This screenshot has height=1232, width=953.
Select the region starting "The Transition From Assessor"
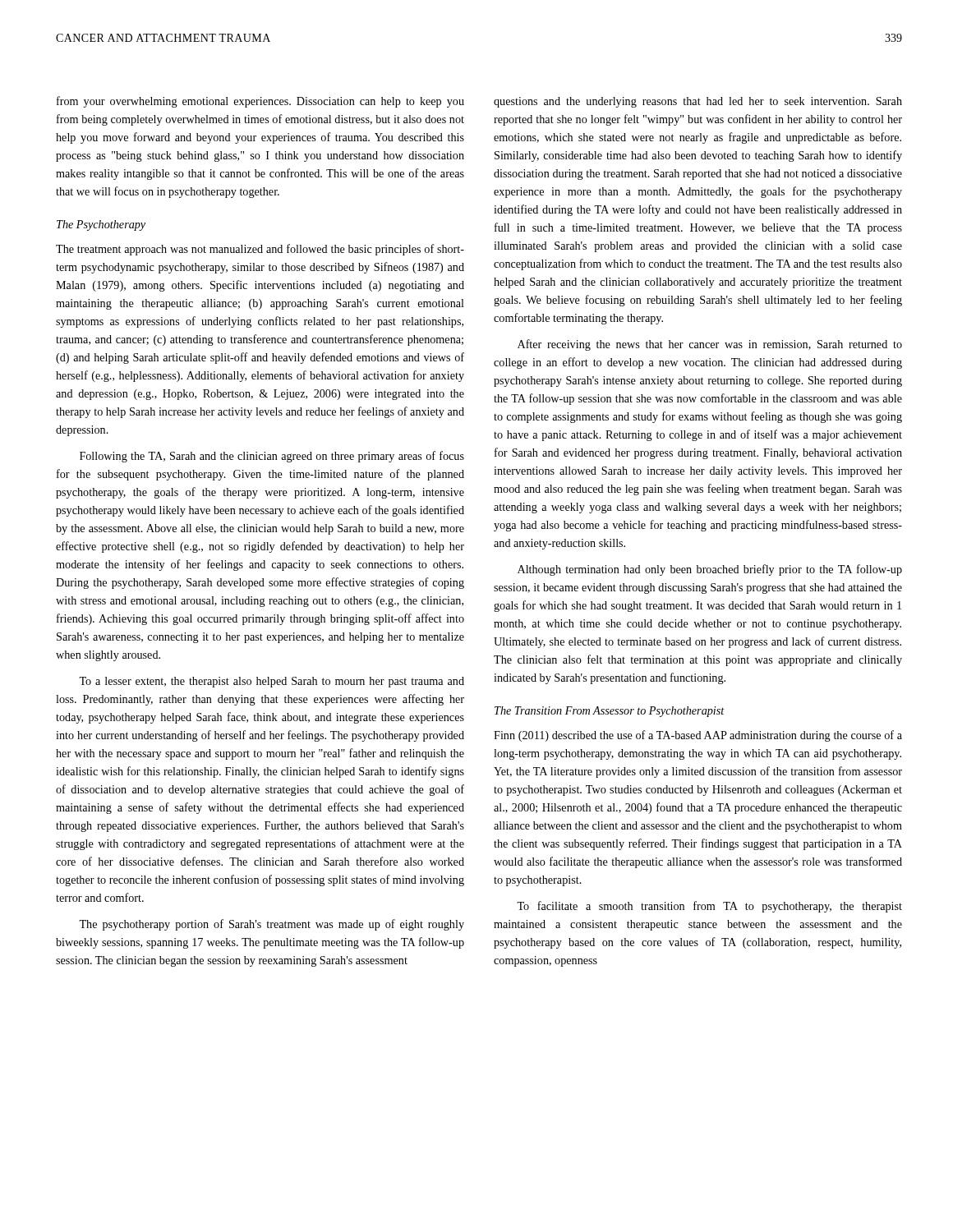click(x=609, y=710)
